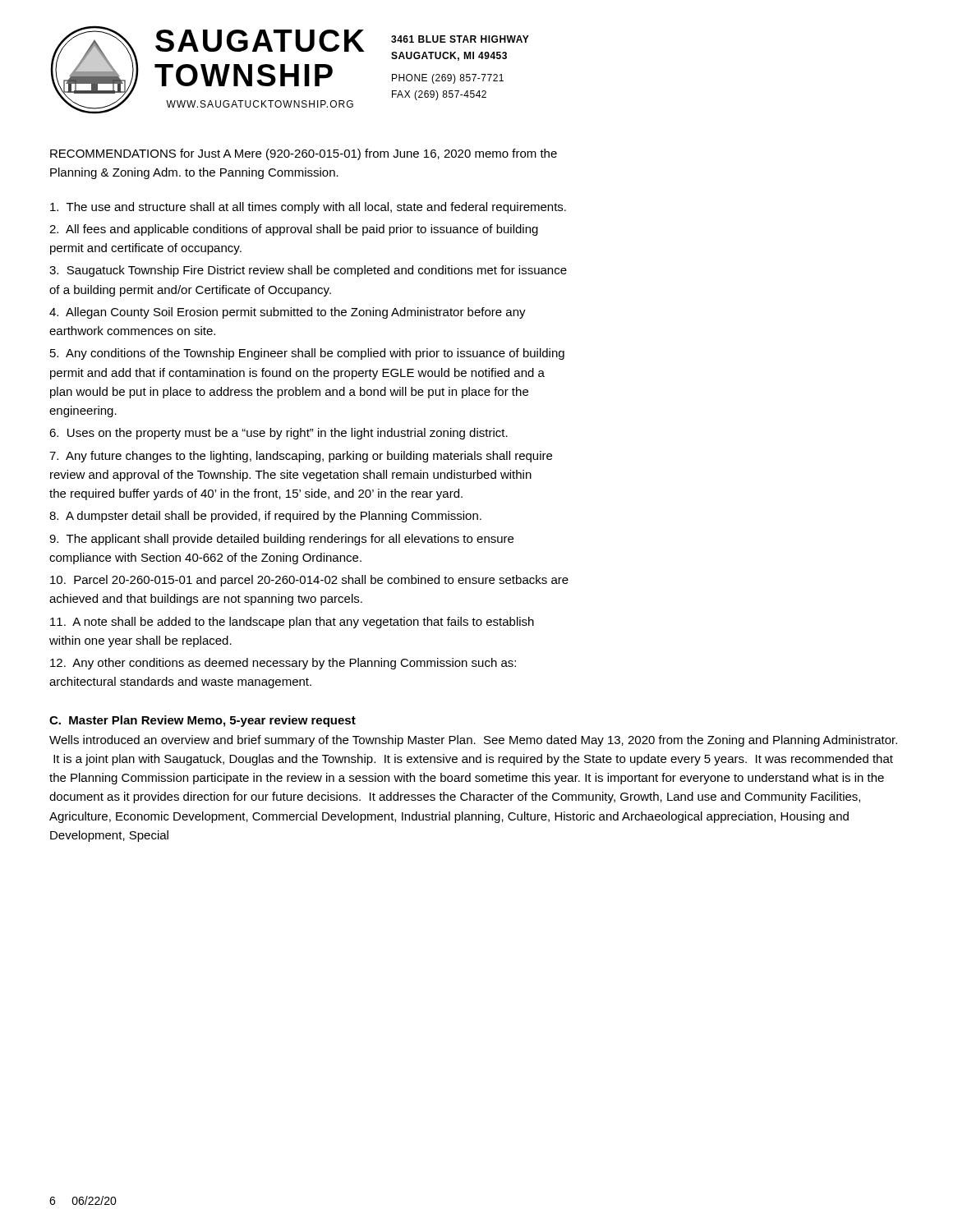Screen dimensions: 1232x953
Task: Point to the region starting "9. The applicant shall provide"
Action: 282,548
